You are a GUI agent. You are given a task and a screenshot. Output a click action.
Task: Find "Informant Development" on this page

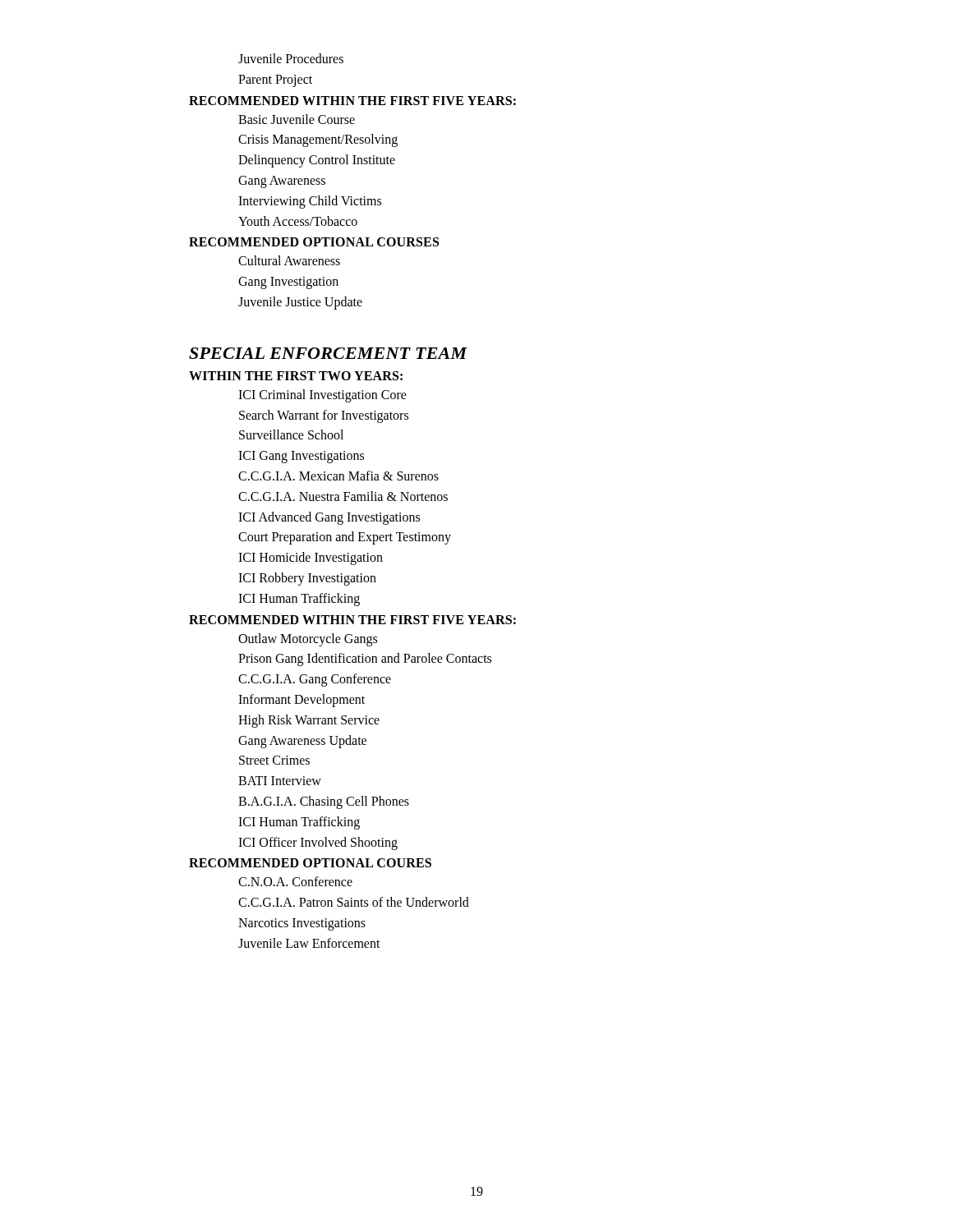(x=302, y=699)
